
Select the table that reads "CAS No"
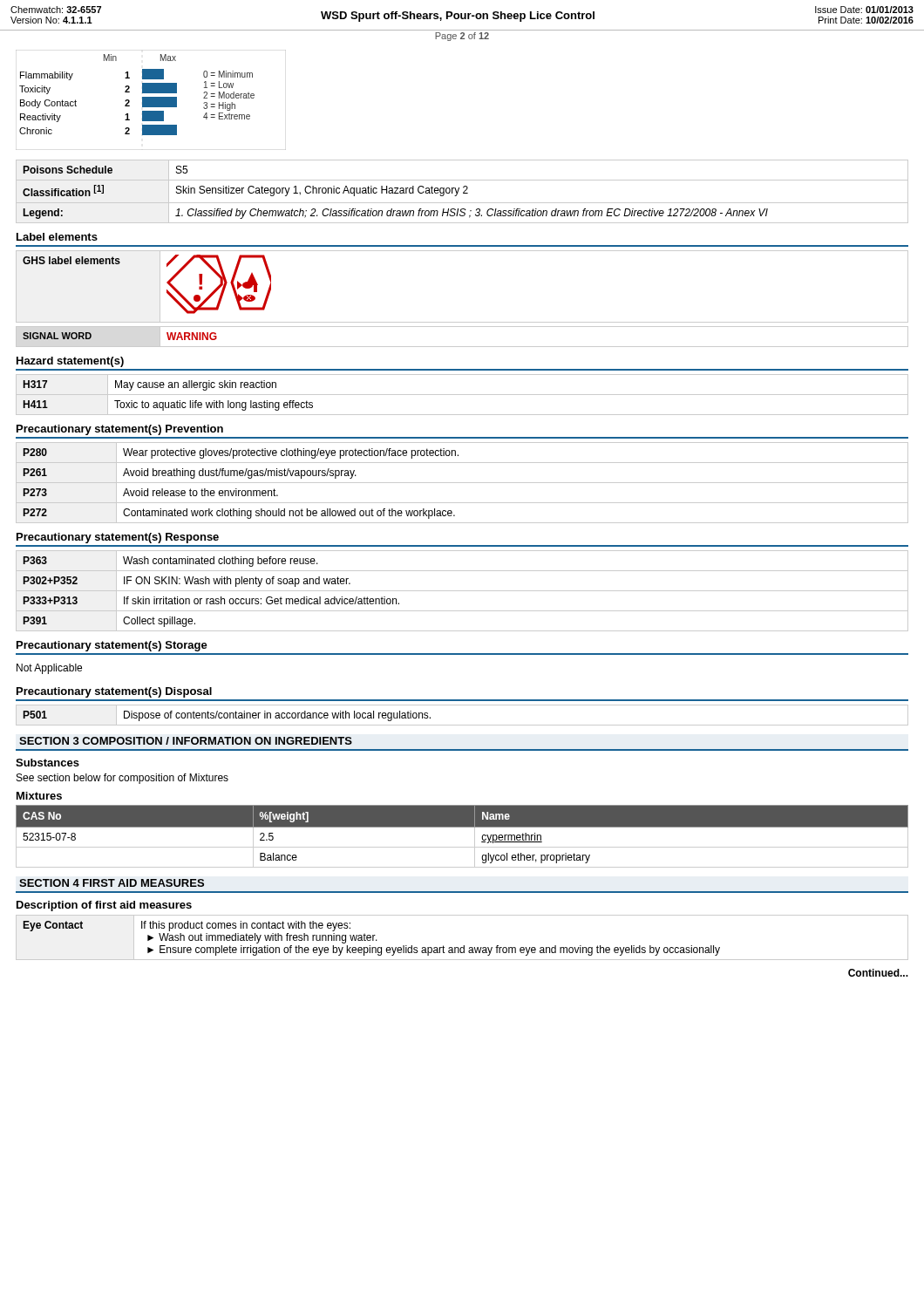click(462, 836)
